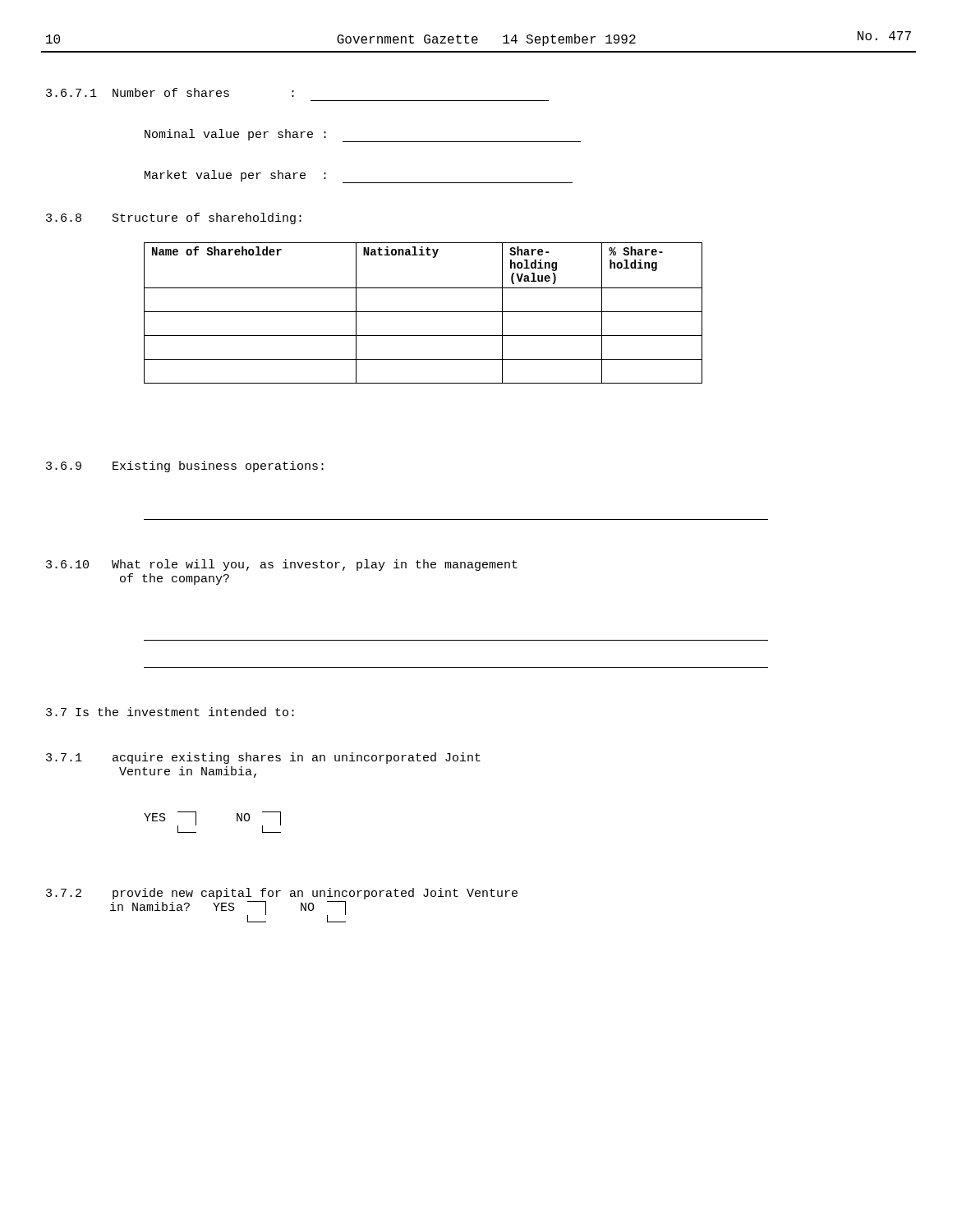
Task: Point to the block beginning "6.7.1 Number of"
Action: click(x=297, y=94)
